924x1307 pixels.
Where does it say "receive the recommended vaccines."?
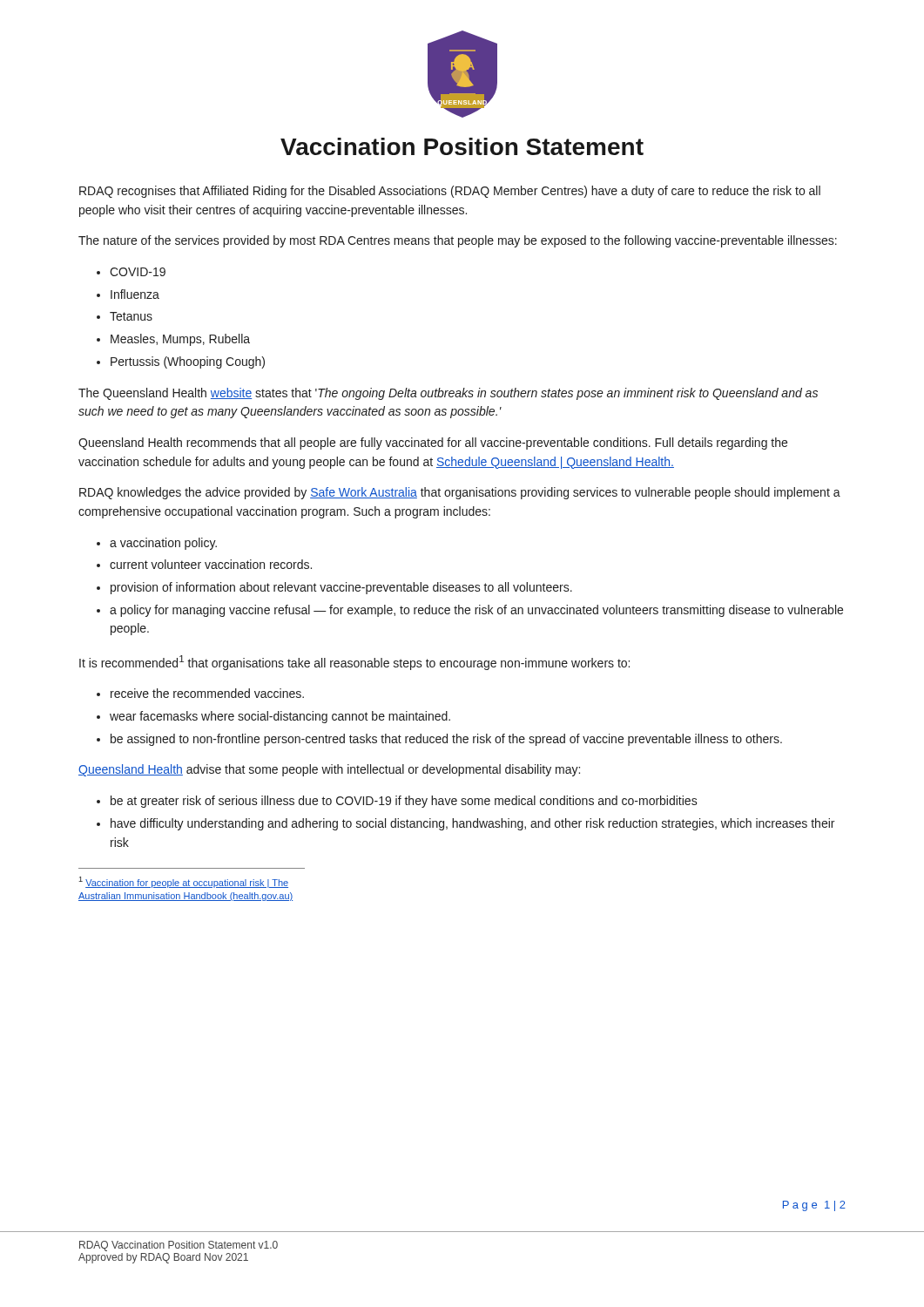[x=207, y=693]
